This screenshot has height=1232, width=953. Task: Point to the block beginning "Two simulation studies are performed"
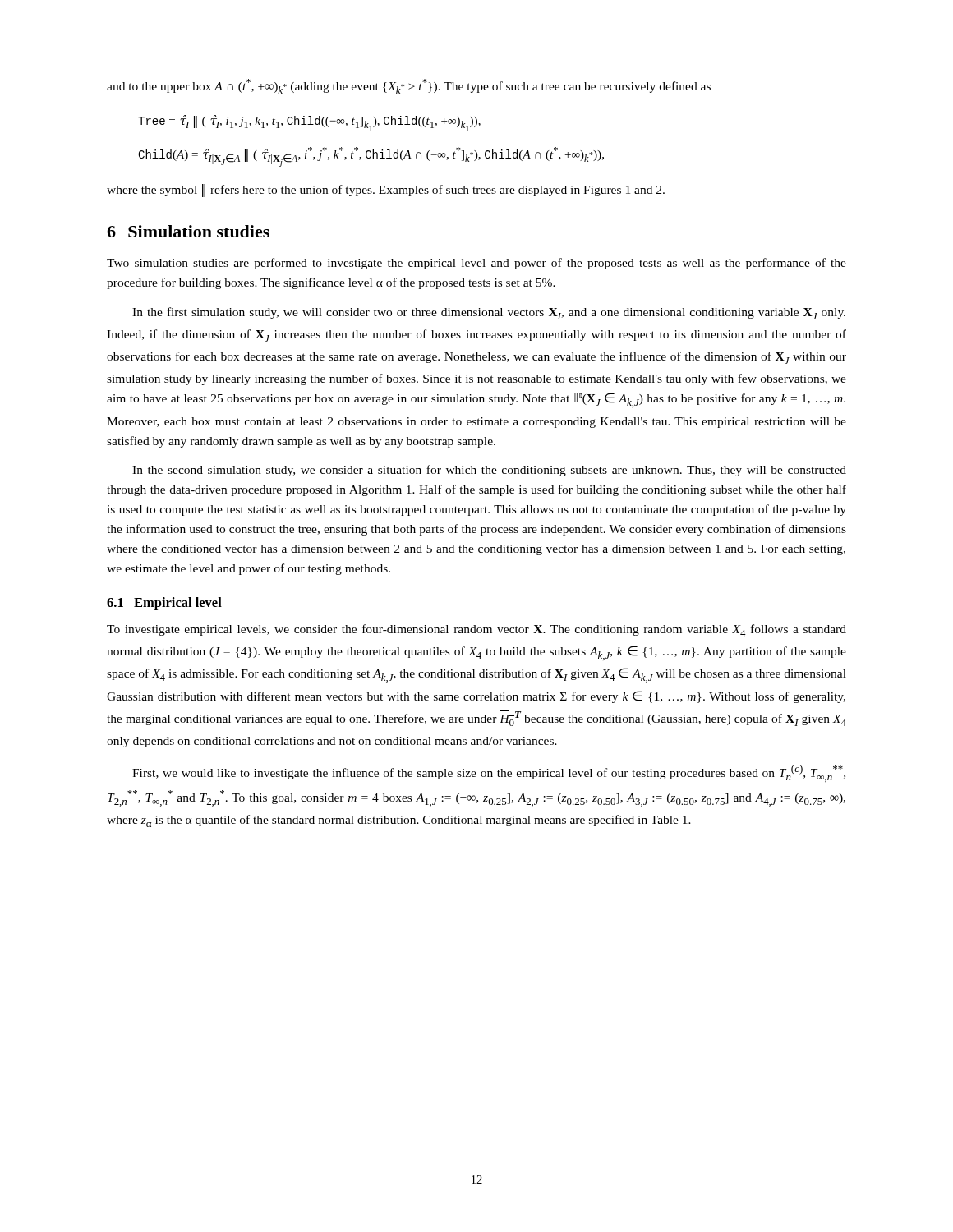point(476,273)
